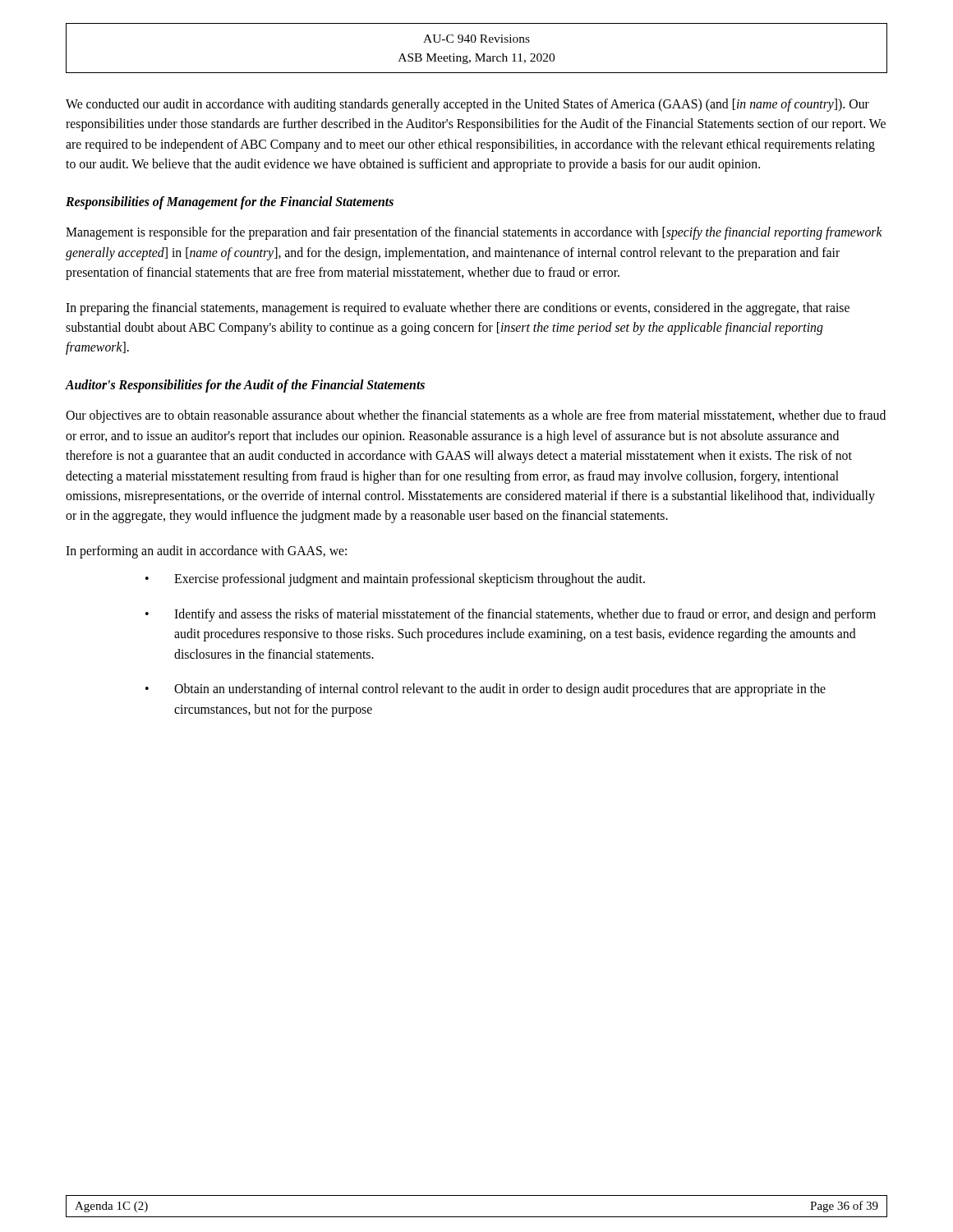Find the text block with the text "In preparing the financial"
This screenshot has height=1232, width=953.
click(x=458, y=327)
